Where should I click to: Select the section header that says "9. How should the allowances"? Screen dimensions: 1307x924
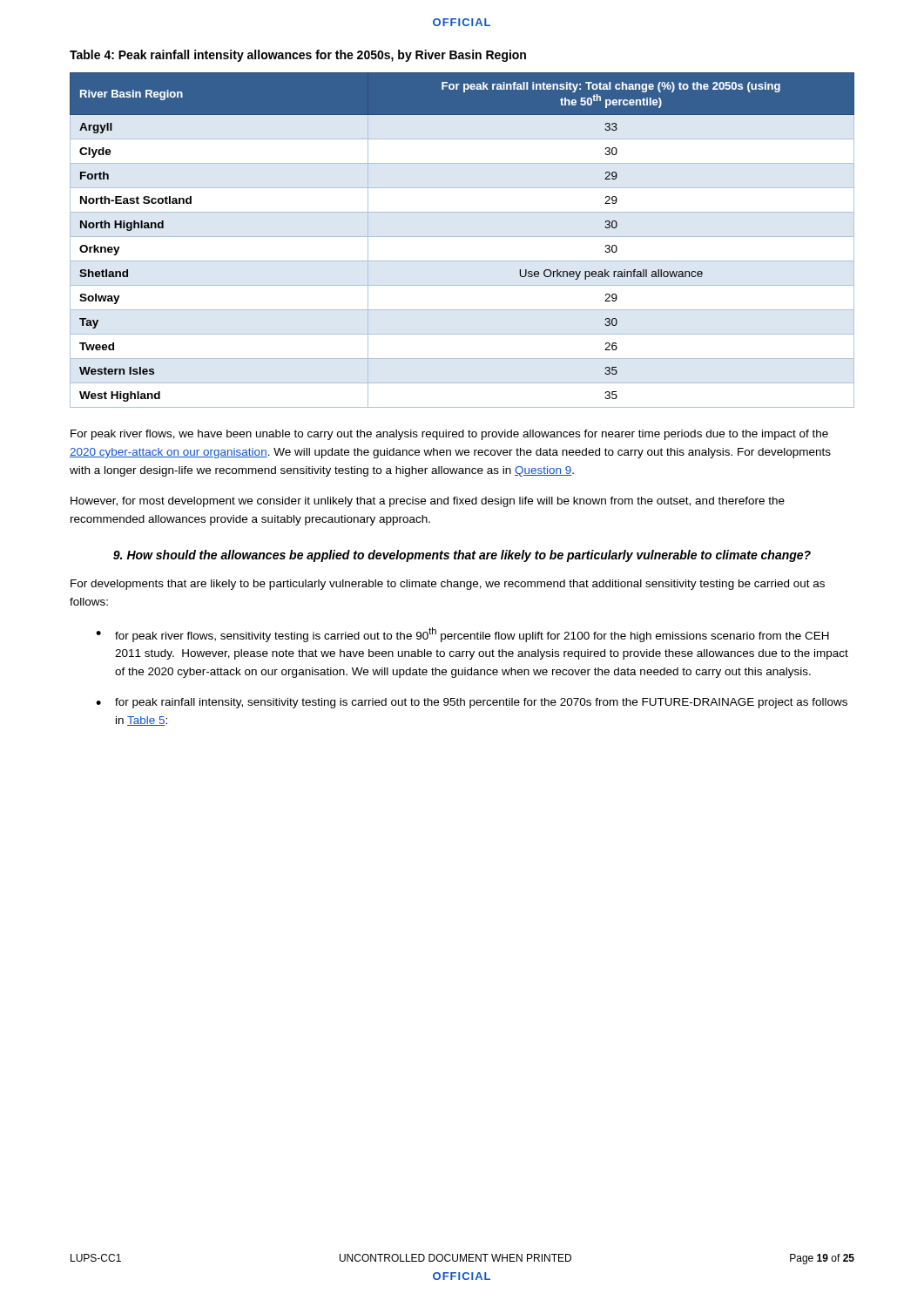coord(462,555)
